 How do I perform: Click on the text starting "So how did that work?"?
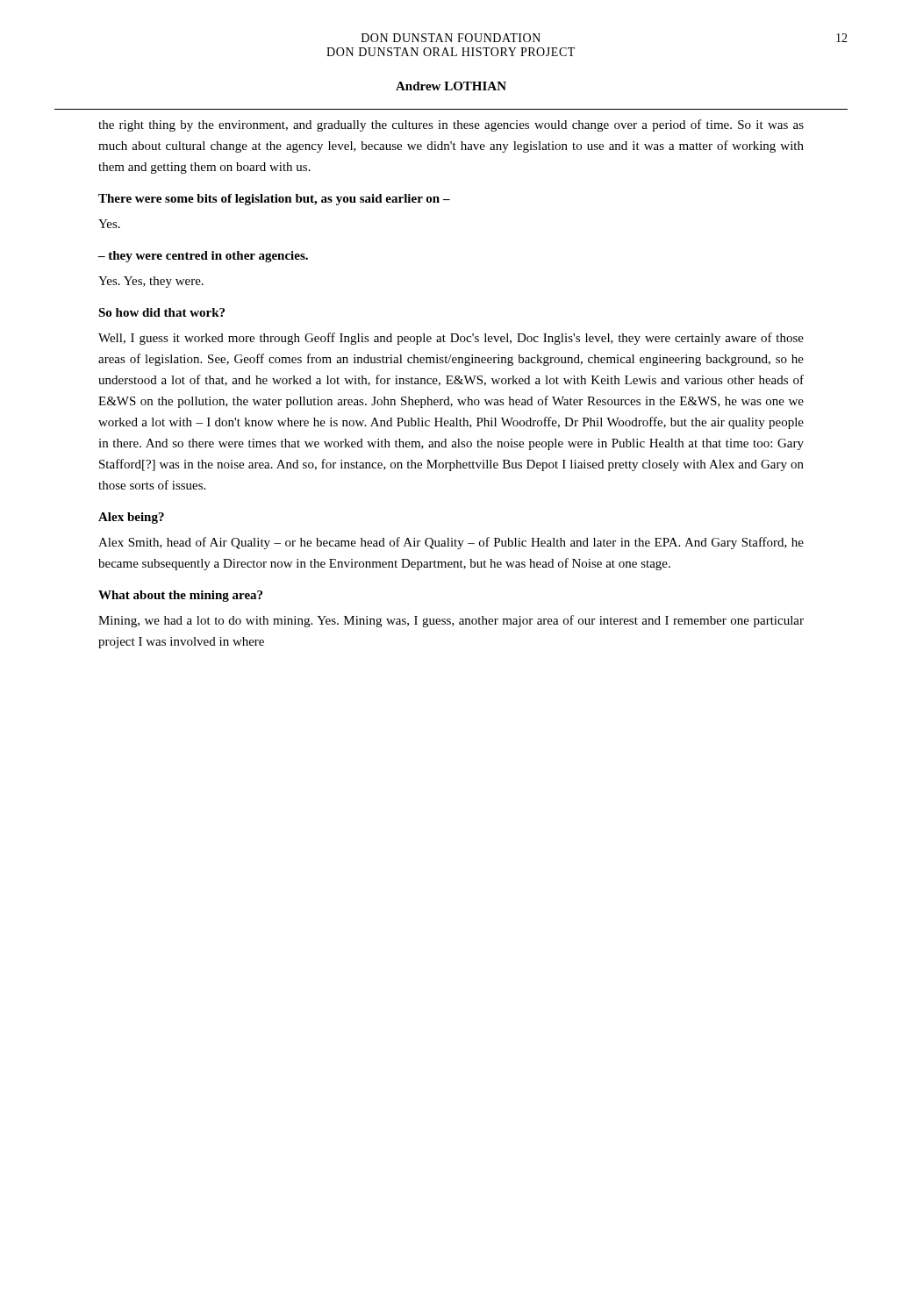(162, 312)
